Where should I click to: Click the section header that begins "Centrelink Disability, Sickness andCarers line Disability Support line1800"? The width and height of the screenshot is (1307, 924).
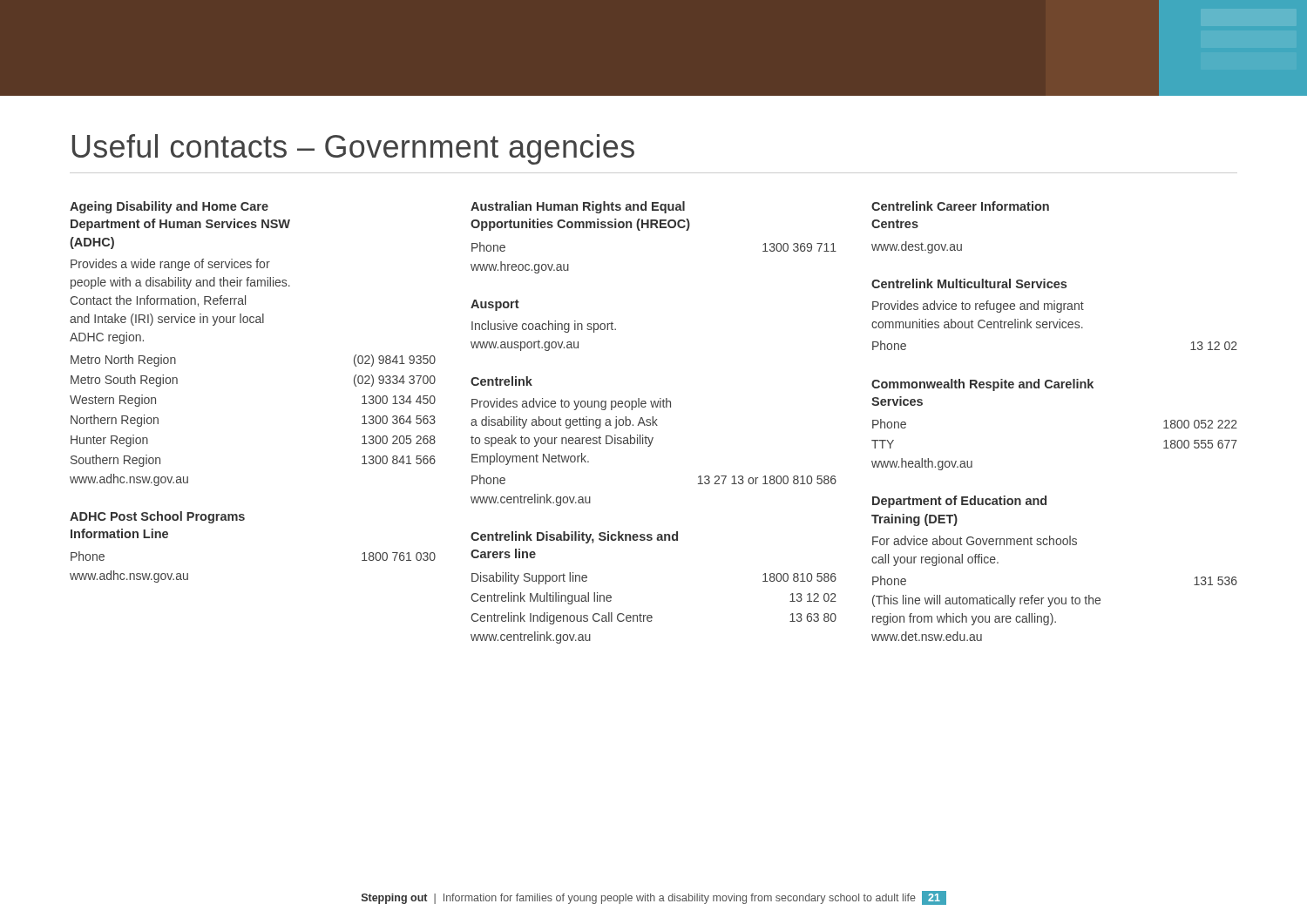574,537
